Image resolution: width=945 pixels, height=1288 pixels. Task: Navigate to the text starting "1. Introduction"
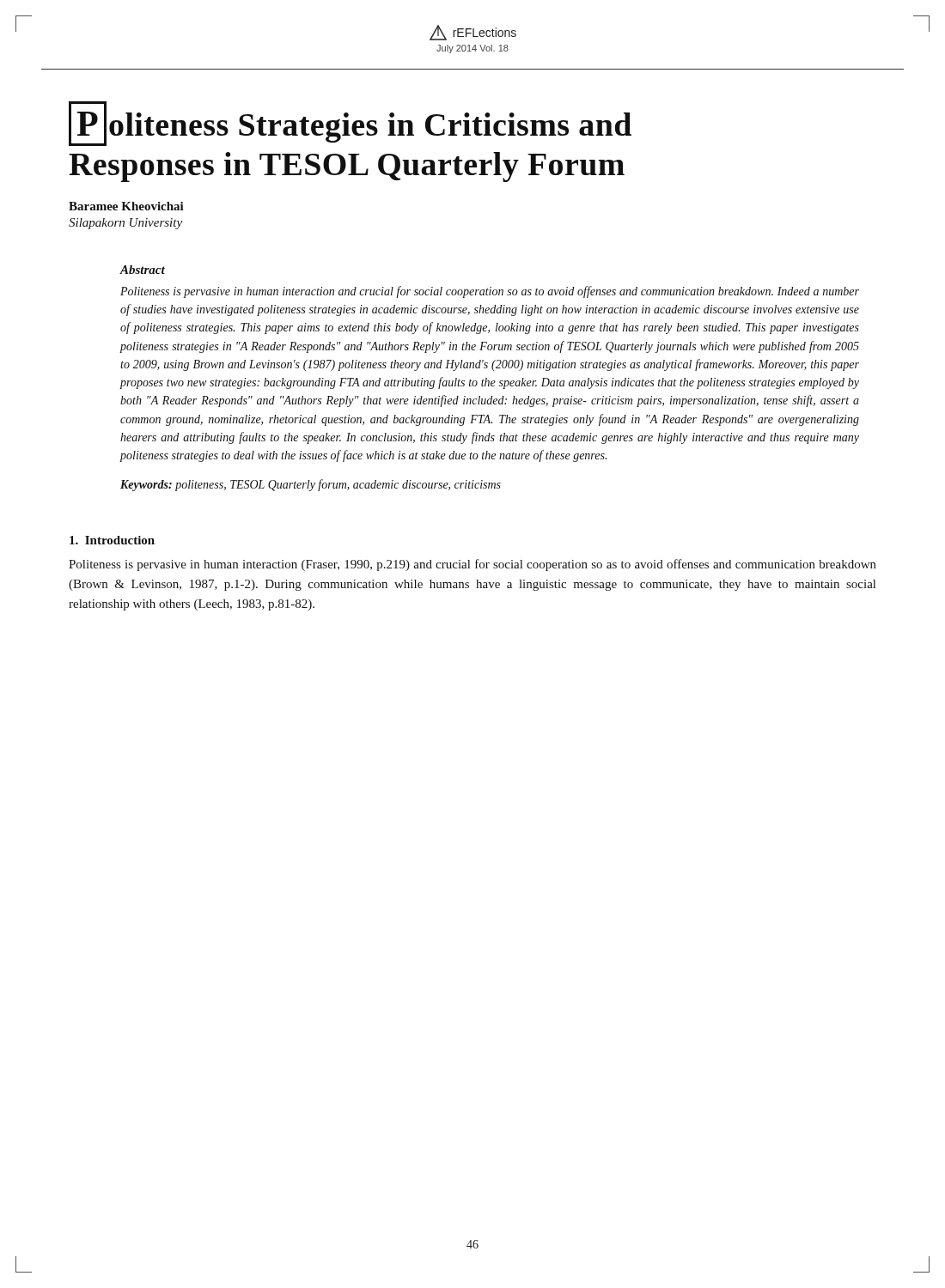112,540
